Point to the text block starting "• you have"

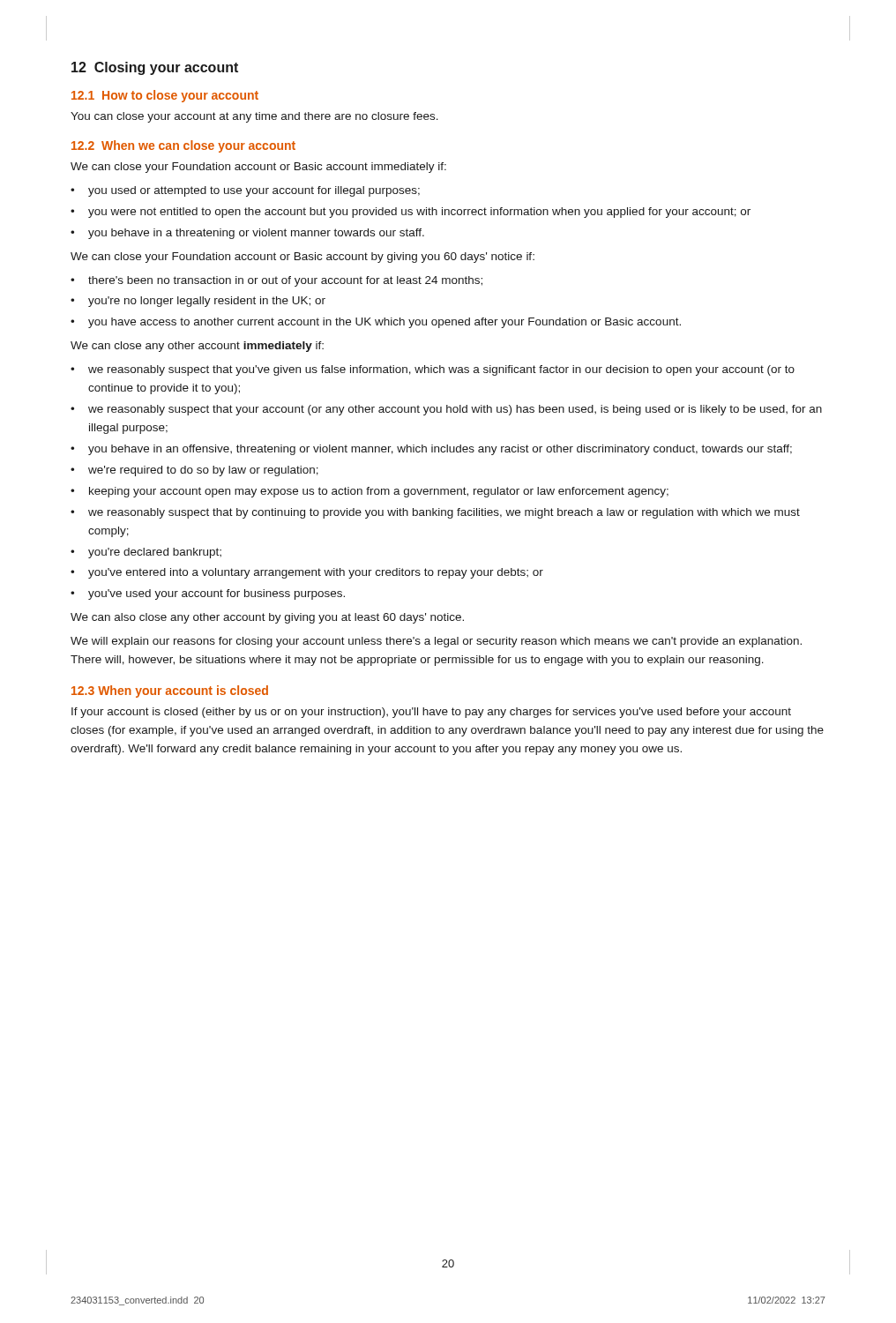tap(448, 323)
